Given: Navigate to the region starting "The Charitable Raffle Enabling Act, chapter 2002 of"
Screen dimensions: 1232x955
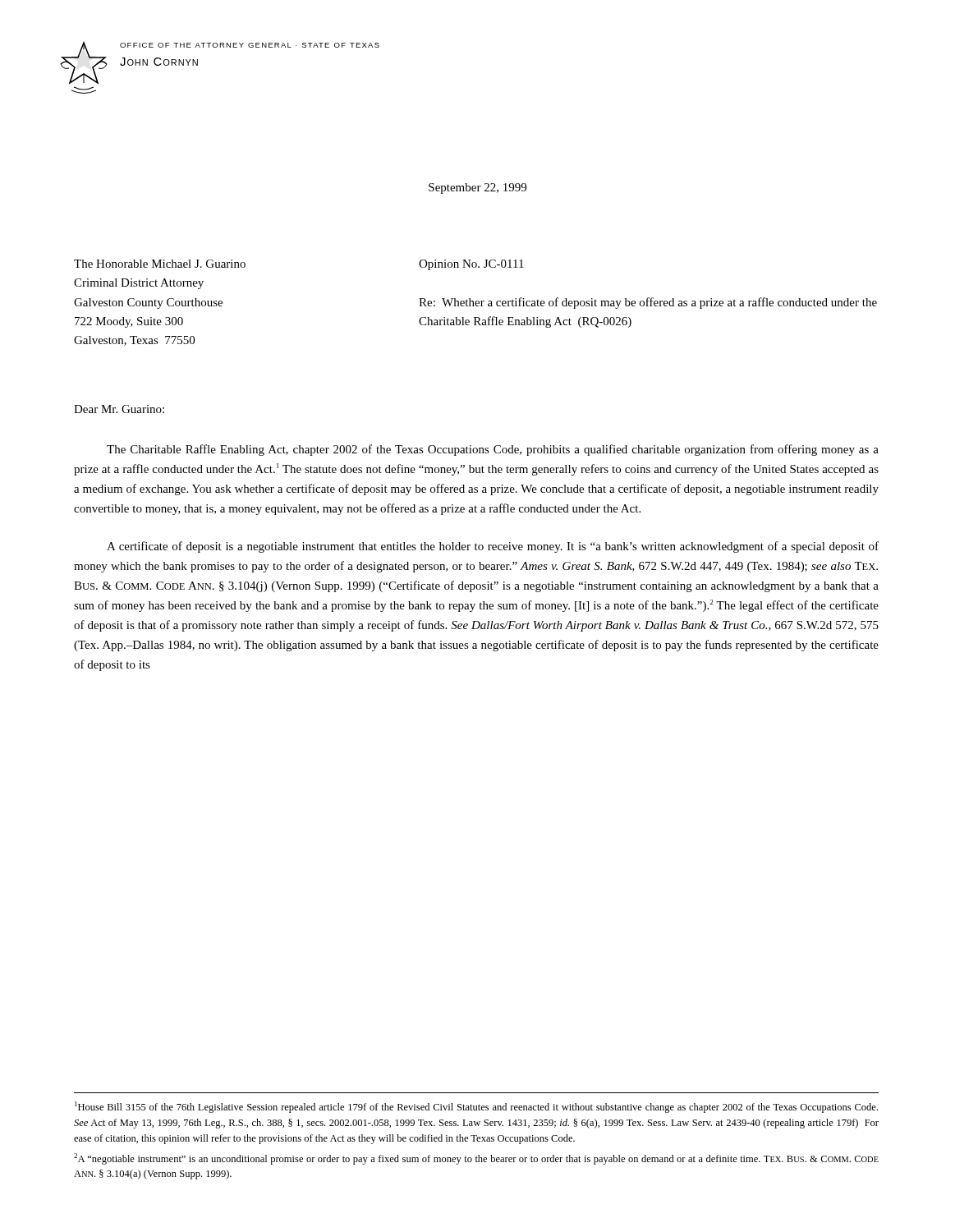Looking at the screenshot, I should click(476, 479).
